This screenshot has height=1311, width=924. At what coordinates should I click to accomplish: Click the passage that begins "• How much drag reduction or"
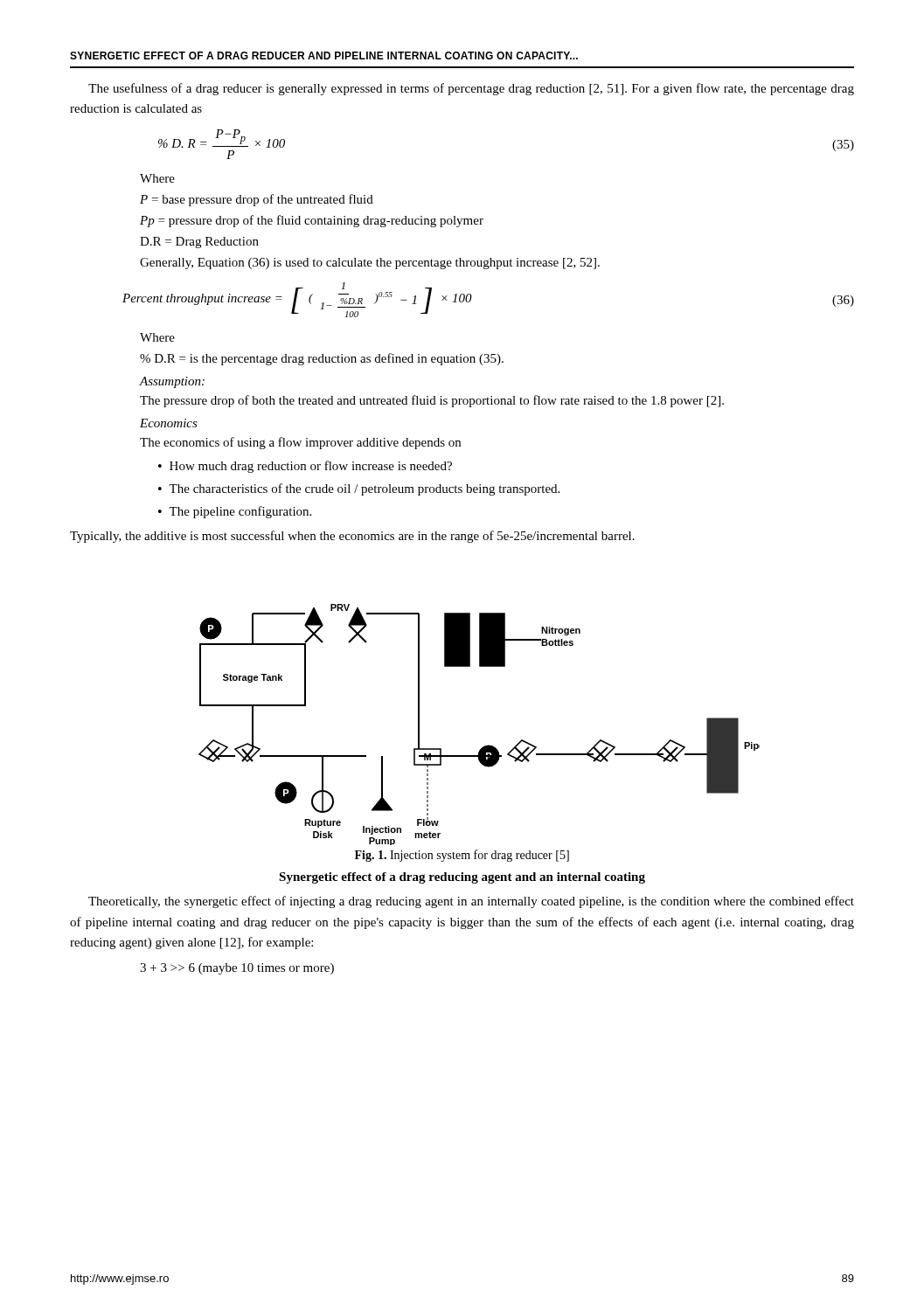[x=305, y=467]
